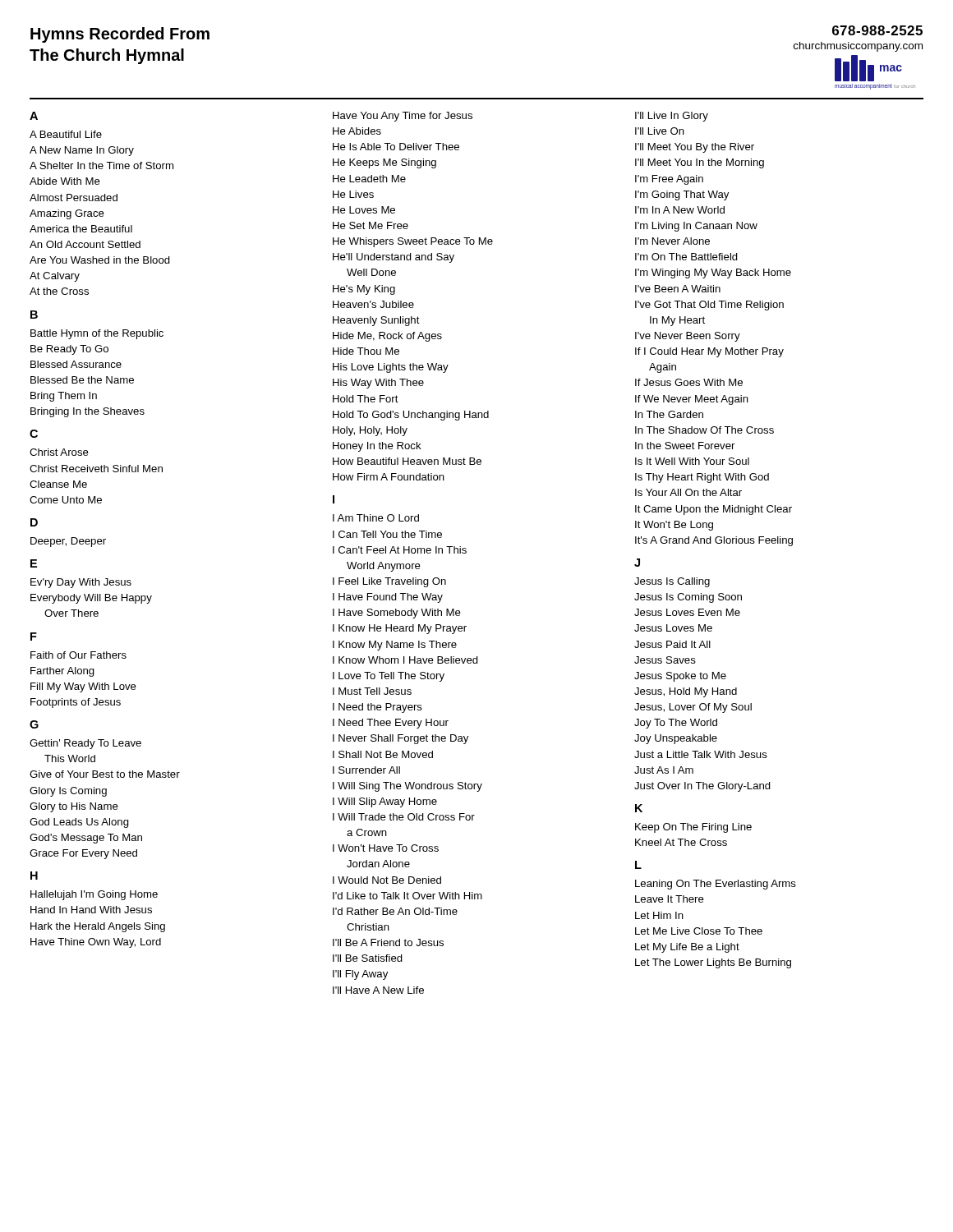The width and height of the screenshot is (953, 1232).
Task: Point to "A New Name In Glory"
Action: pyautogui.click(x=82, y=150)
